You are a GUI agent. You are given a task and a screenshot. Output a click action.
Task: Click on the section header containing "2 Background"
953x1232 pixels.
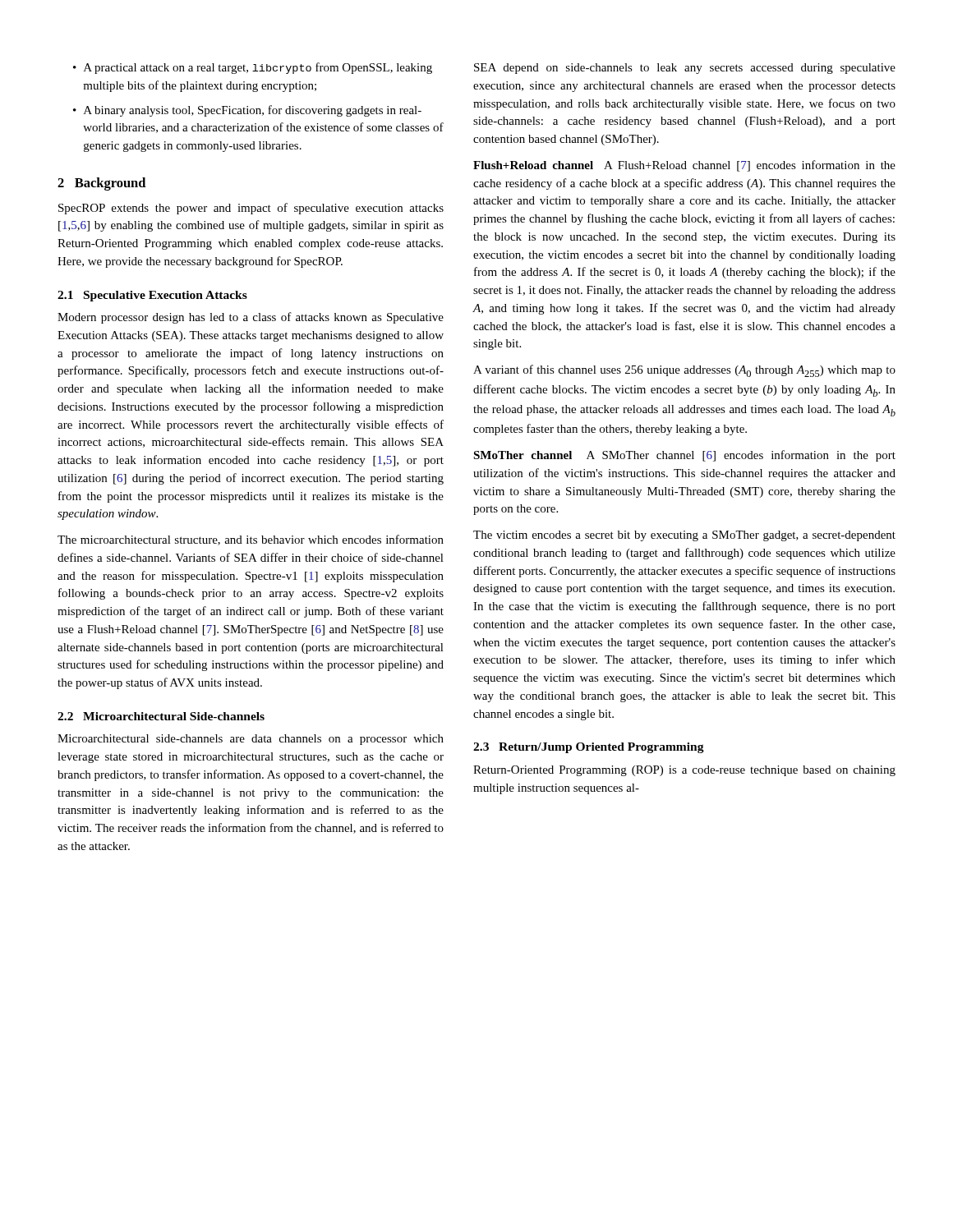[102, 183]
